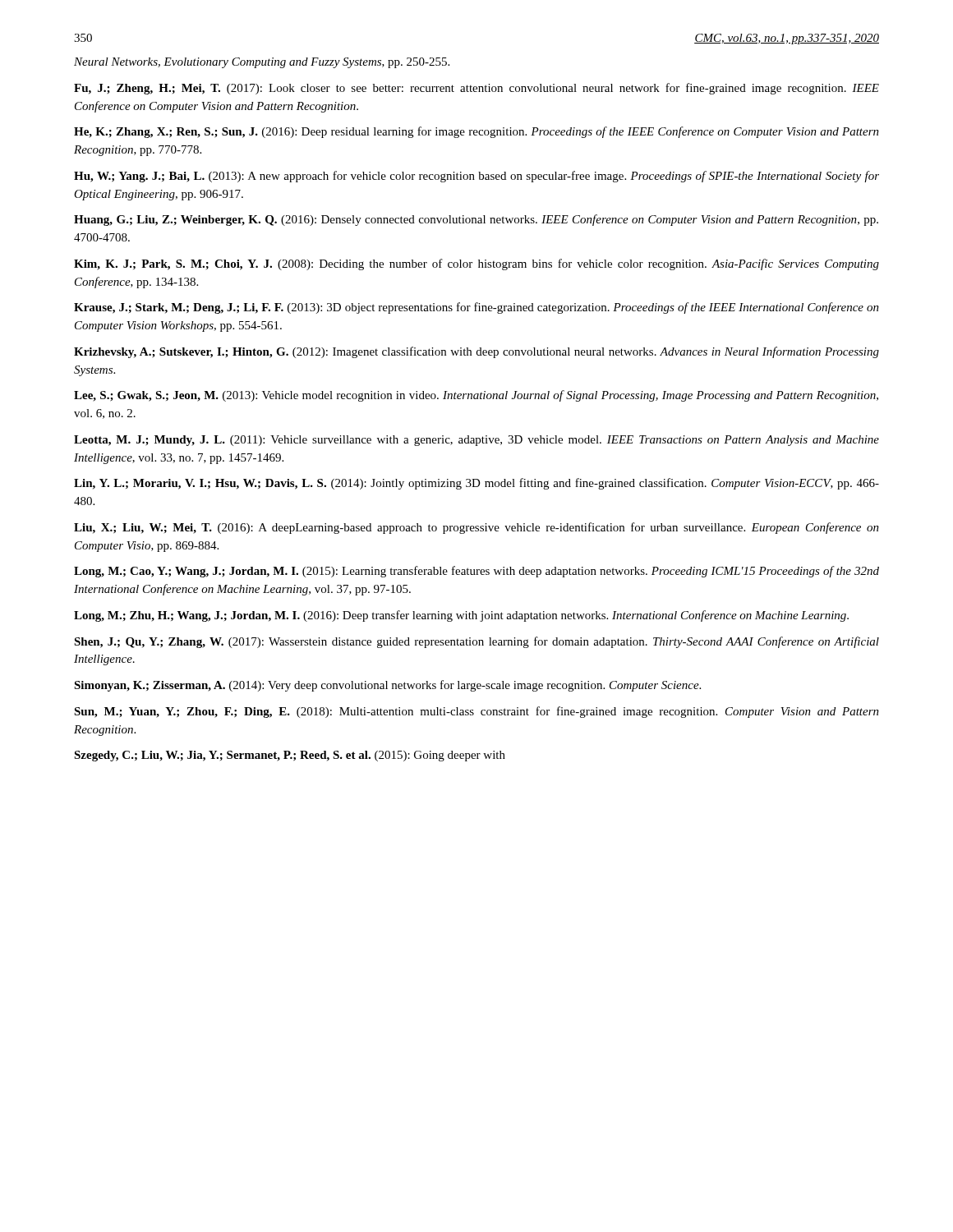This screenshot has width=953, height=1232.
Task: Point to the block starting "Hu, W.; Yang. J.; Bai, L. (2013): A"
Action: tap(476, 185)
